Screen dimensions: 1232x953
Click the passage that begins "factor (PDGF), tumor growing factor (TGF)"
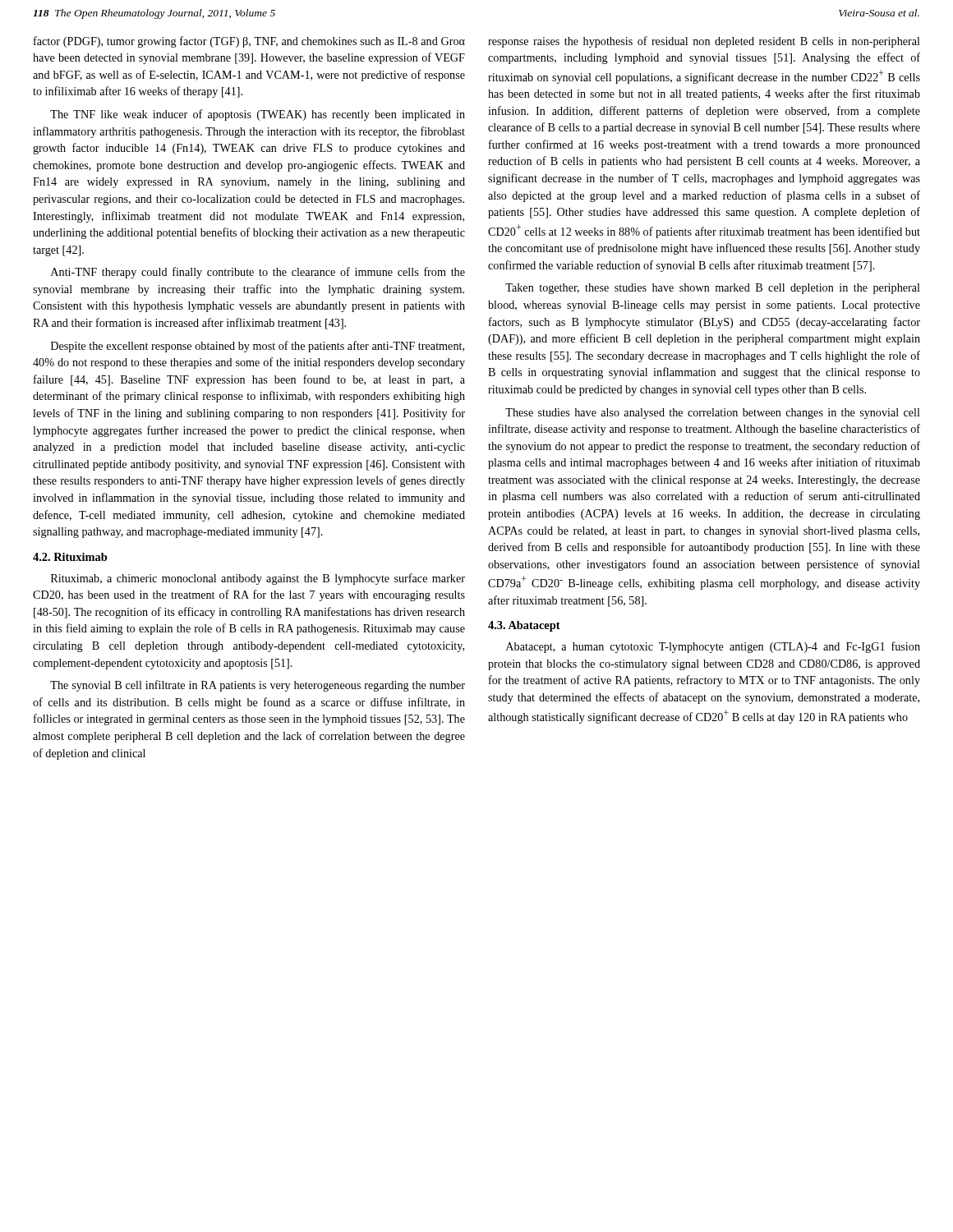(249, 66)
